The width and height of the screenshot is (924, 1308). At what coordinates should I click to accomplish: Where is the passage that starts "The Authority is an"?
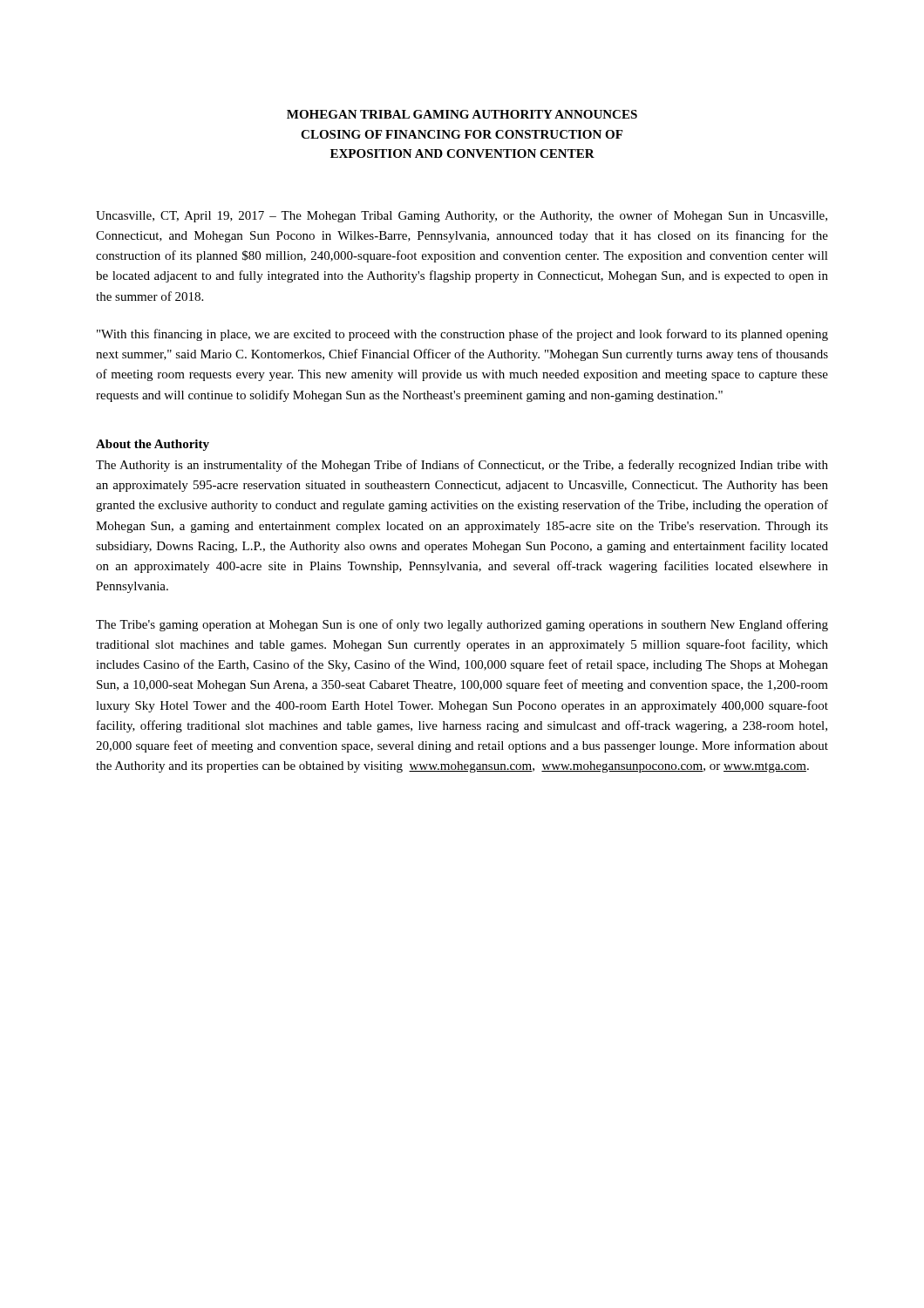coord(462,525)
